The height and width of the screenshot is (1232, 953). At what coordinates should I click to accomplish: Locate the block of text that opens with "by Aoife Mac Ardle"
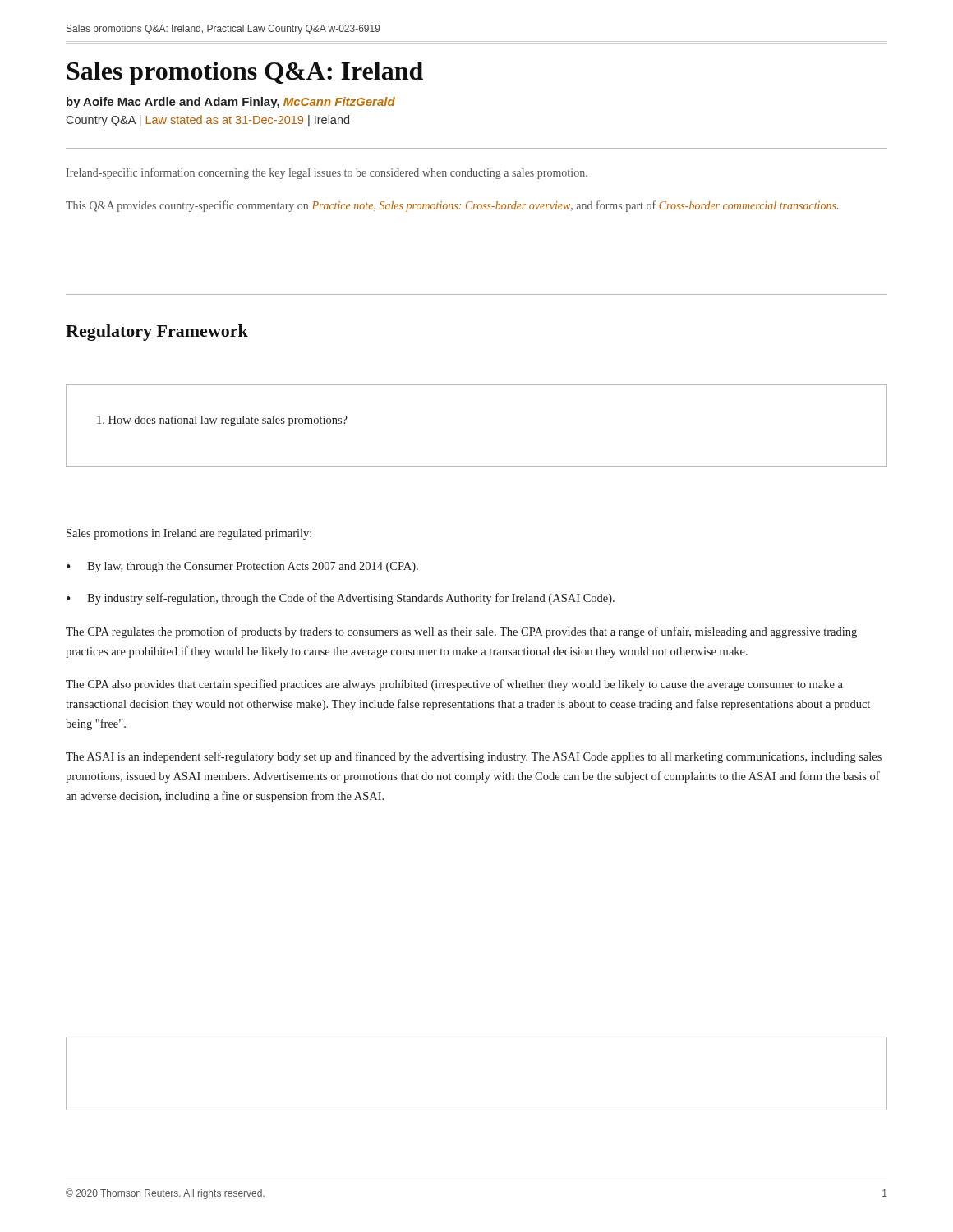click(230, 101)
